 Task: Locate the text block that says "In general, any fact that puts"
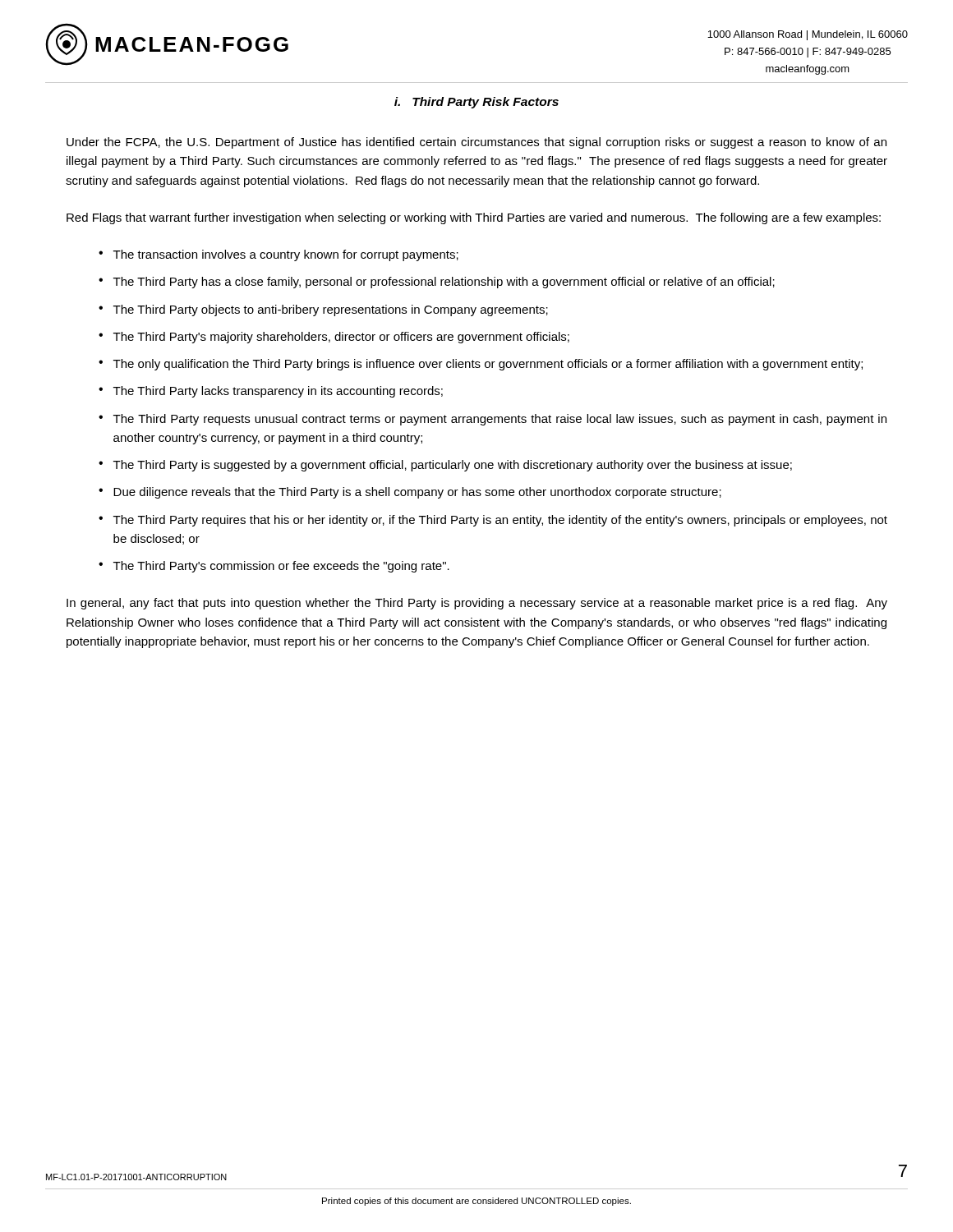(476, 622)
